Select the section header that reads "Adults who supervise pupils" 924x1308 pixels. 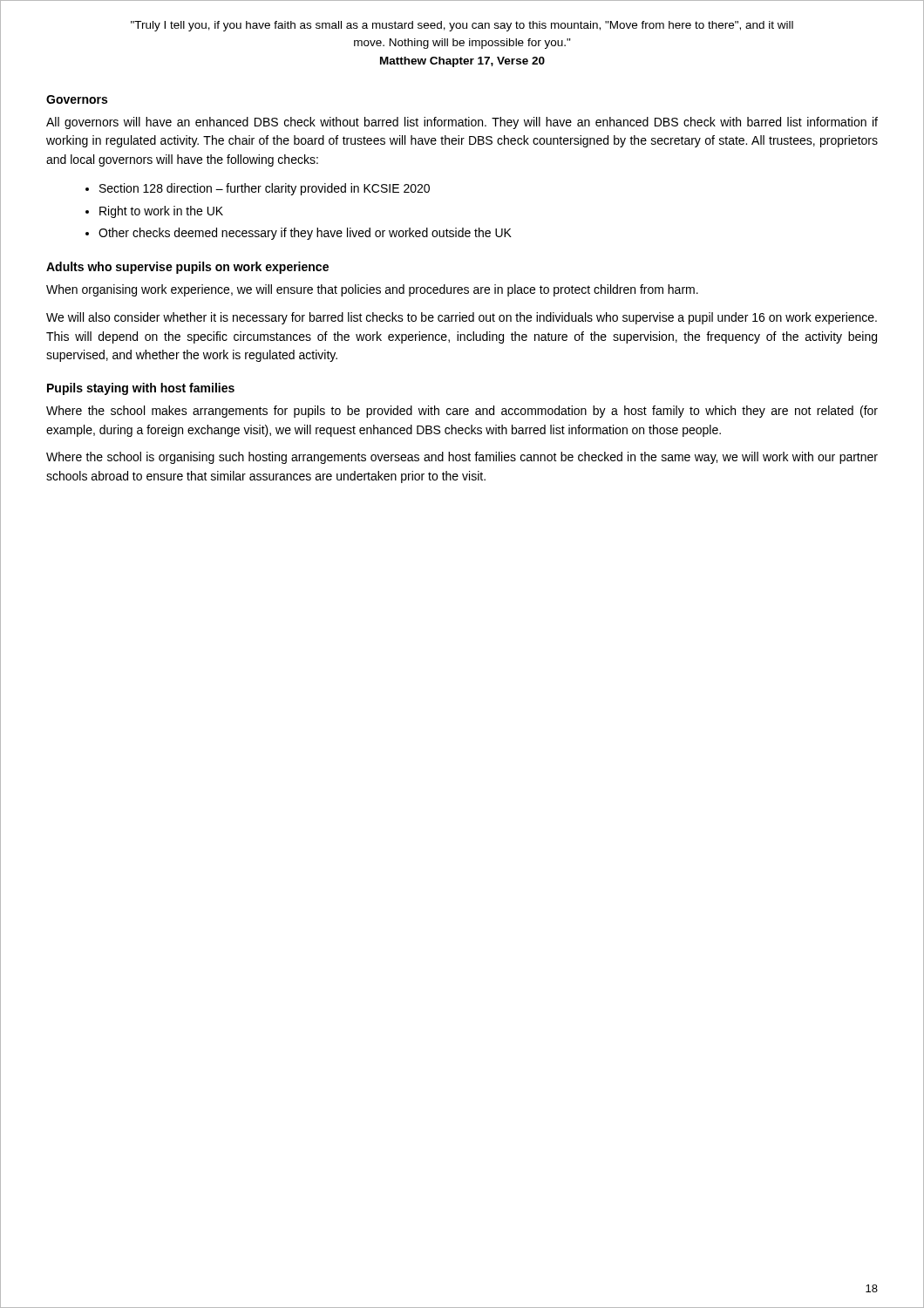pos(188,267)
